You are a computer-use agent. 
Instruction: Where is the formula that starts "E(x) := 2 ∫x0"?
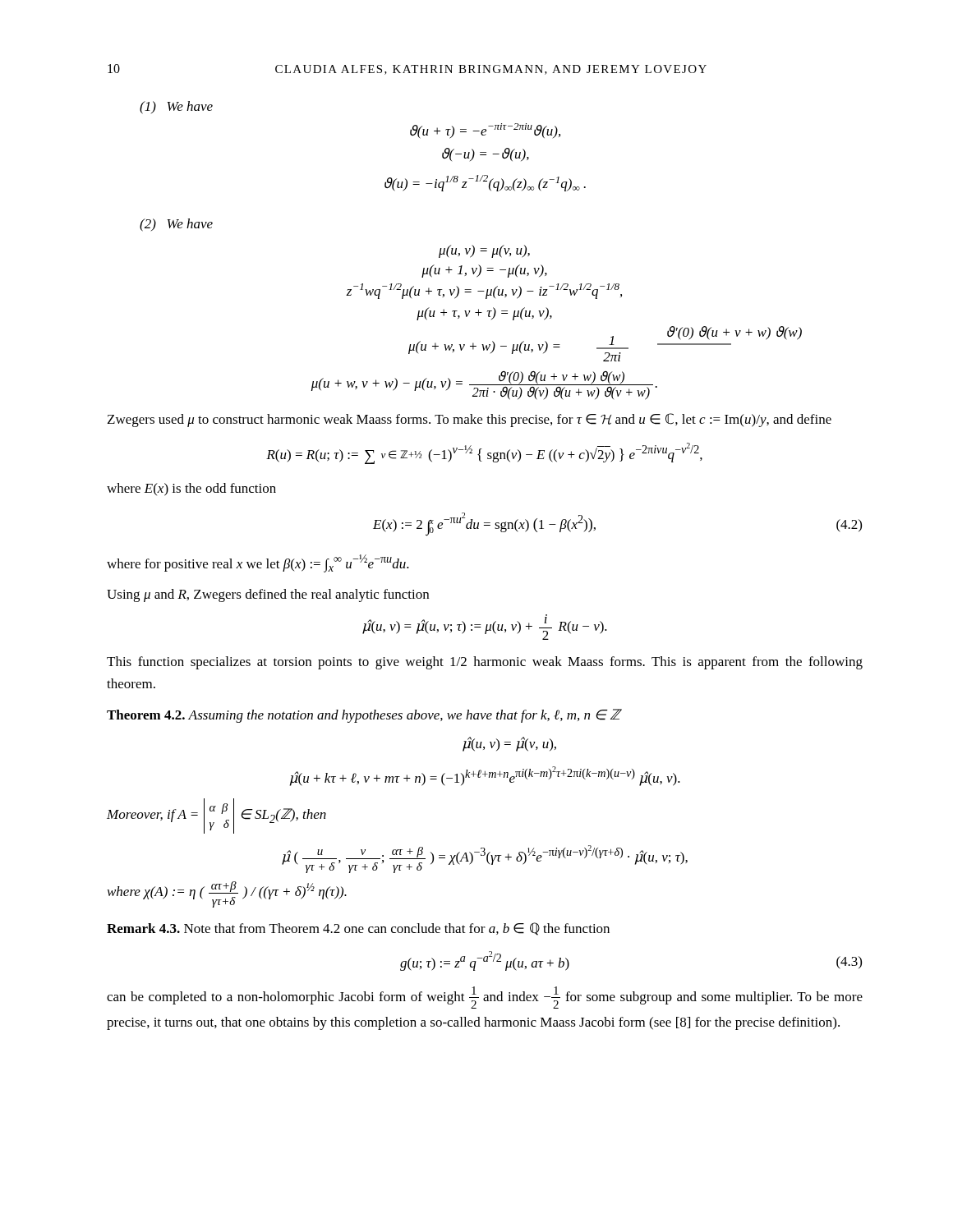point(472,524)
